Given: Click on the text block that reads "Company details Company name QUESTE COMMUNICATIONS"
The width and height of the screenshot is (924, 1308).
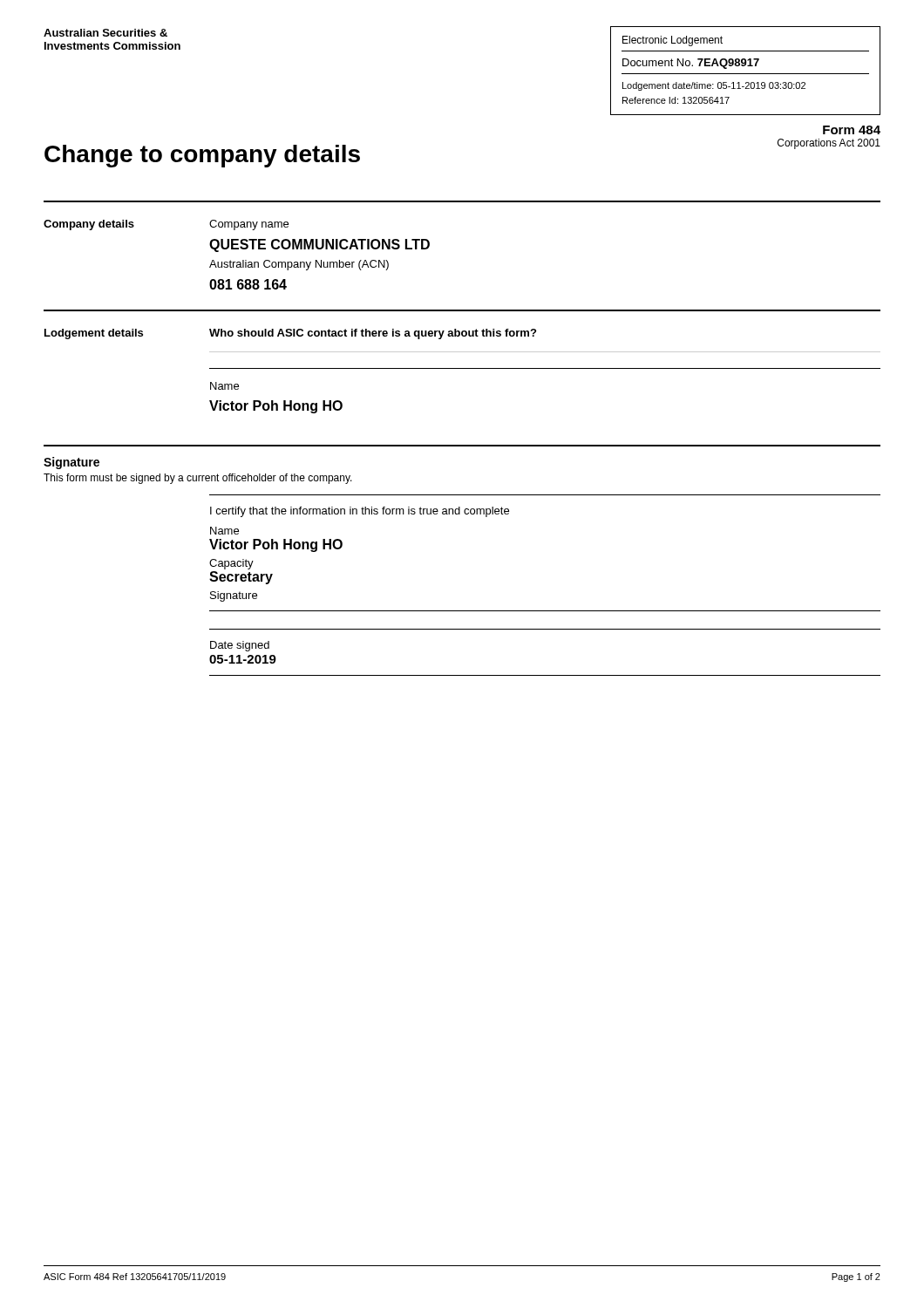Looking at the screenshot, I should point(92,225).
